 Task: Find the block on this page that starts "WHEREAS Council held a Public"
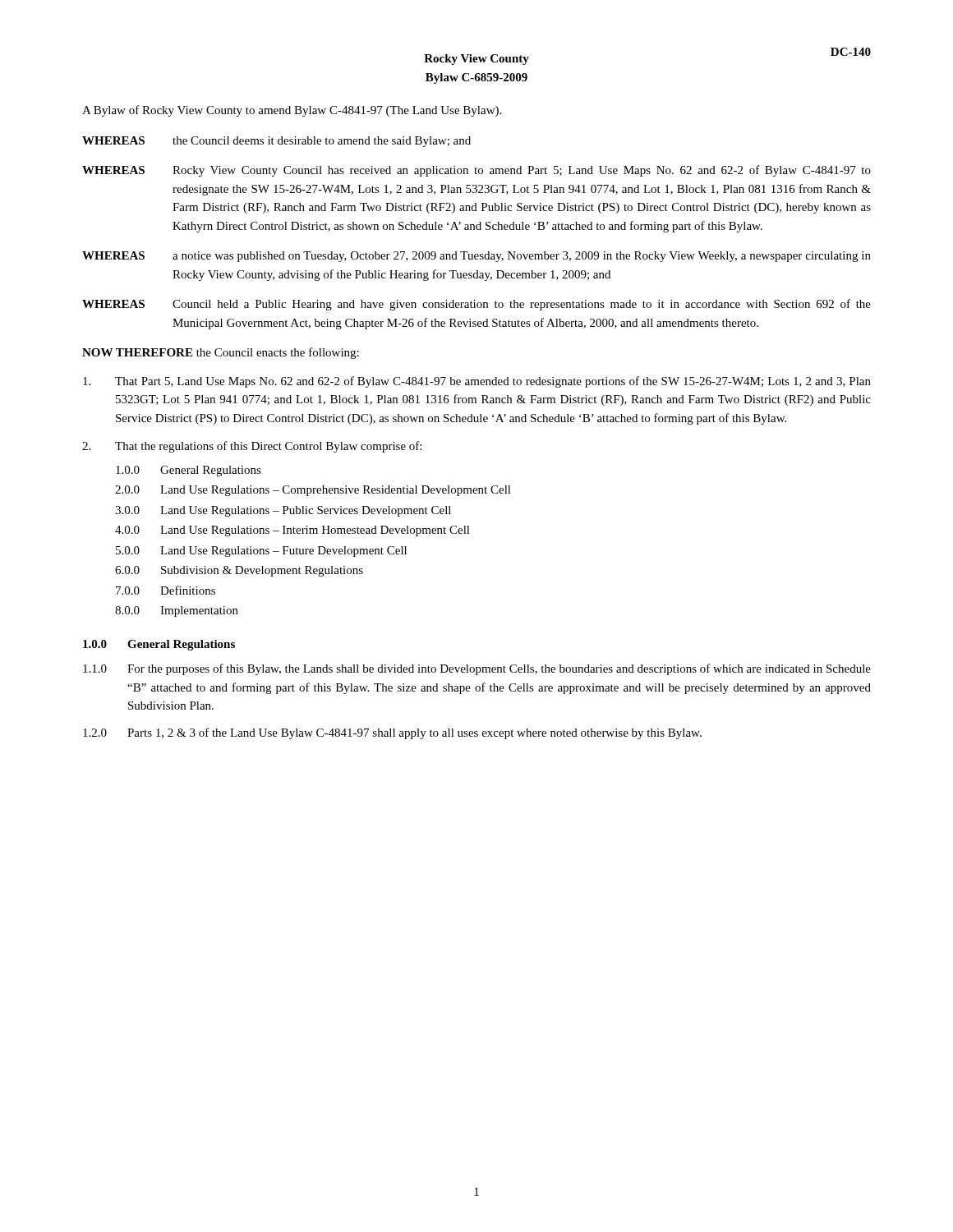click(476, 313)
